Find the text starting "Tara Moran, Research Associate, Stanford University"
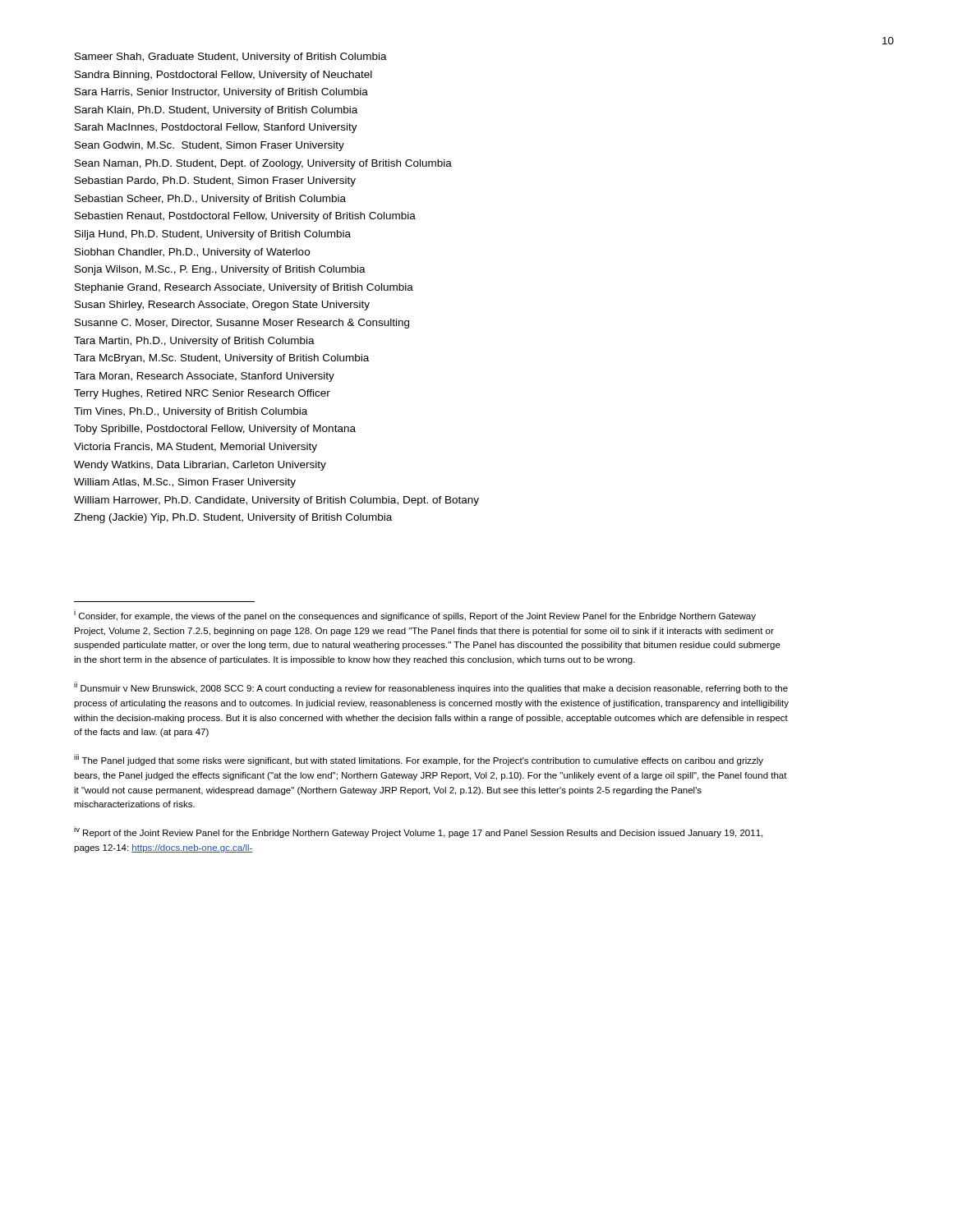Viewport: 953px width, 1232px height. point(204,376)
